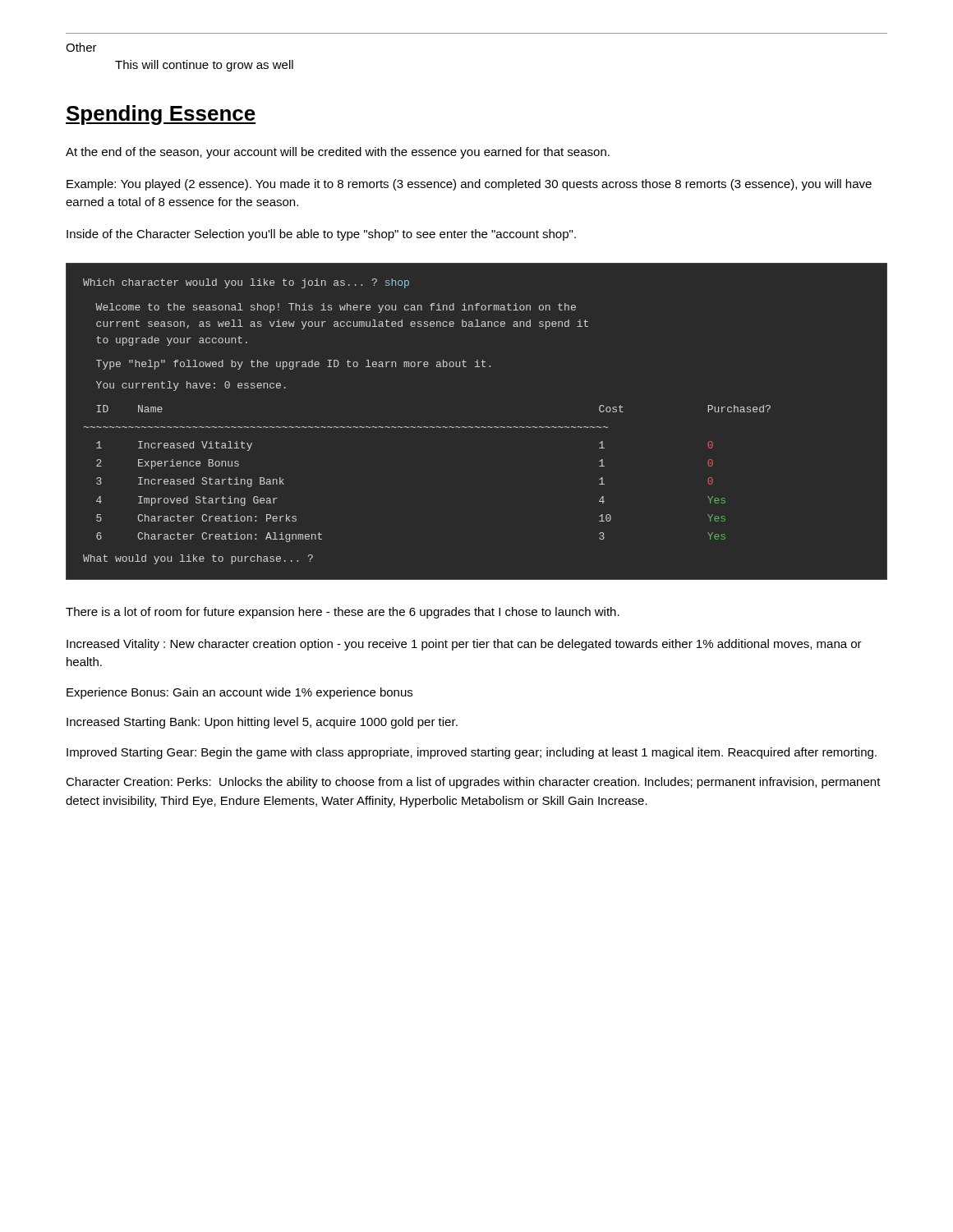Select the text block that reads "There is a lot"
This screenshot has width=953, height=1232.
point(343,612)
